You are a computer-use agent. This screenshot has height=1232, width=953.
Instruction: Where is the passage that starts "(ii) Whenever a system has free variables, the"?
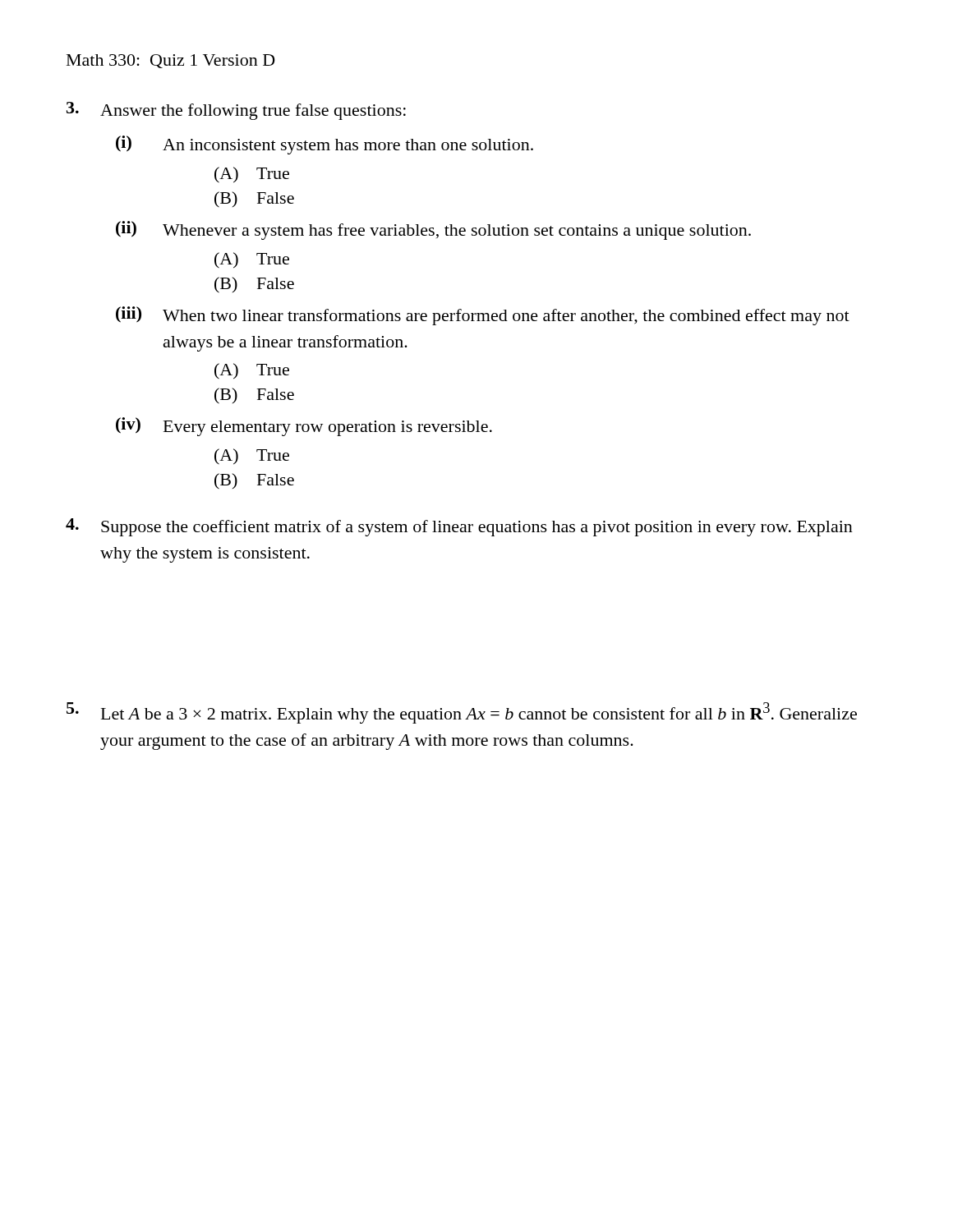(493, 230)
